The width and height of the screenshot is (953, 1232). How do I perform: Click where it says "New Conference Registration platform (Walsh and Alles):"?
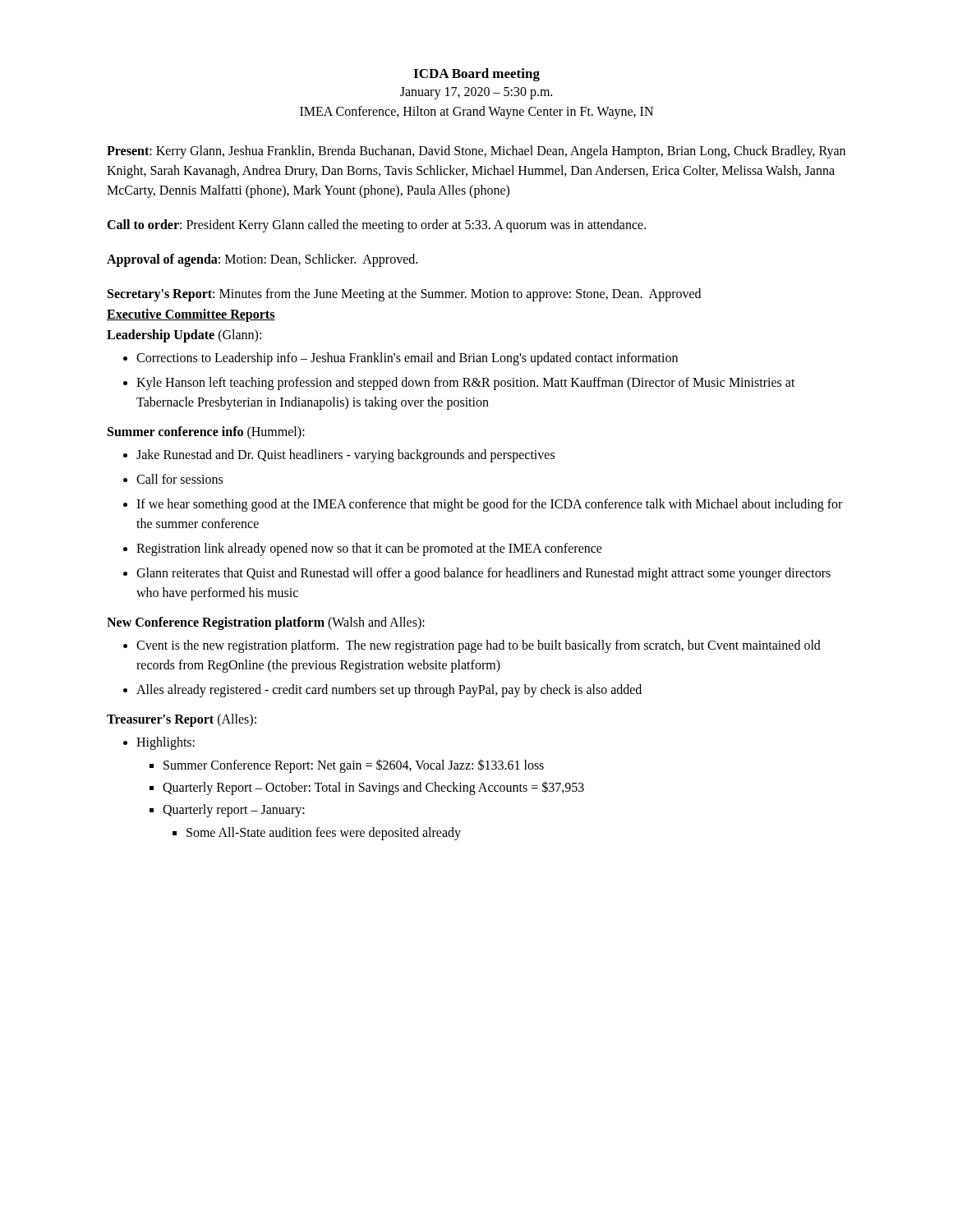[266, 622]
